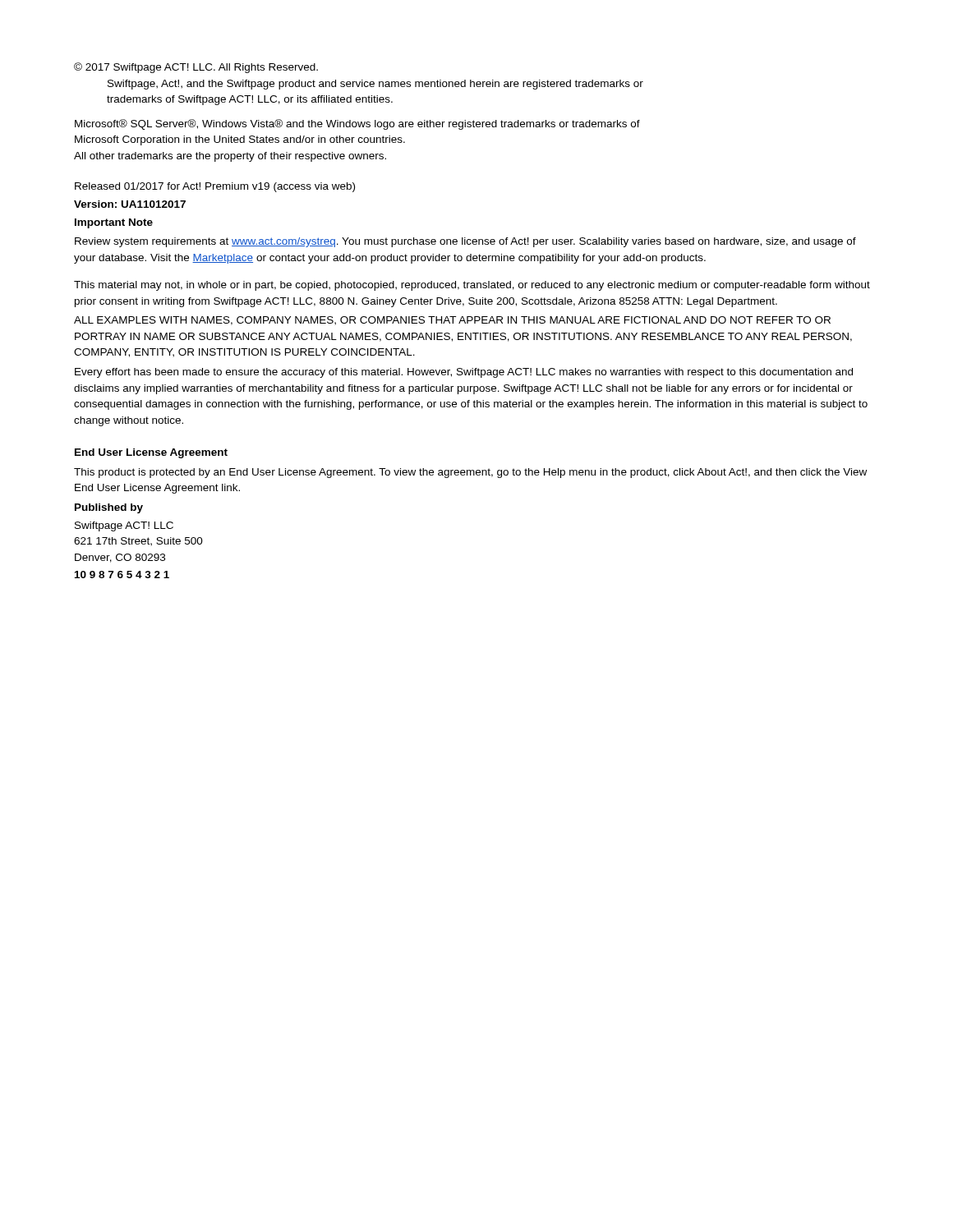
Task: Locate the text starting "Released 01/2017 for Act! Premium"
Action: click(215, 187)
